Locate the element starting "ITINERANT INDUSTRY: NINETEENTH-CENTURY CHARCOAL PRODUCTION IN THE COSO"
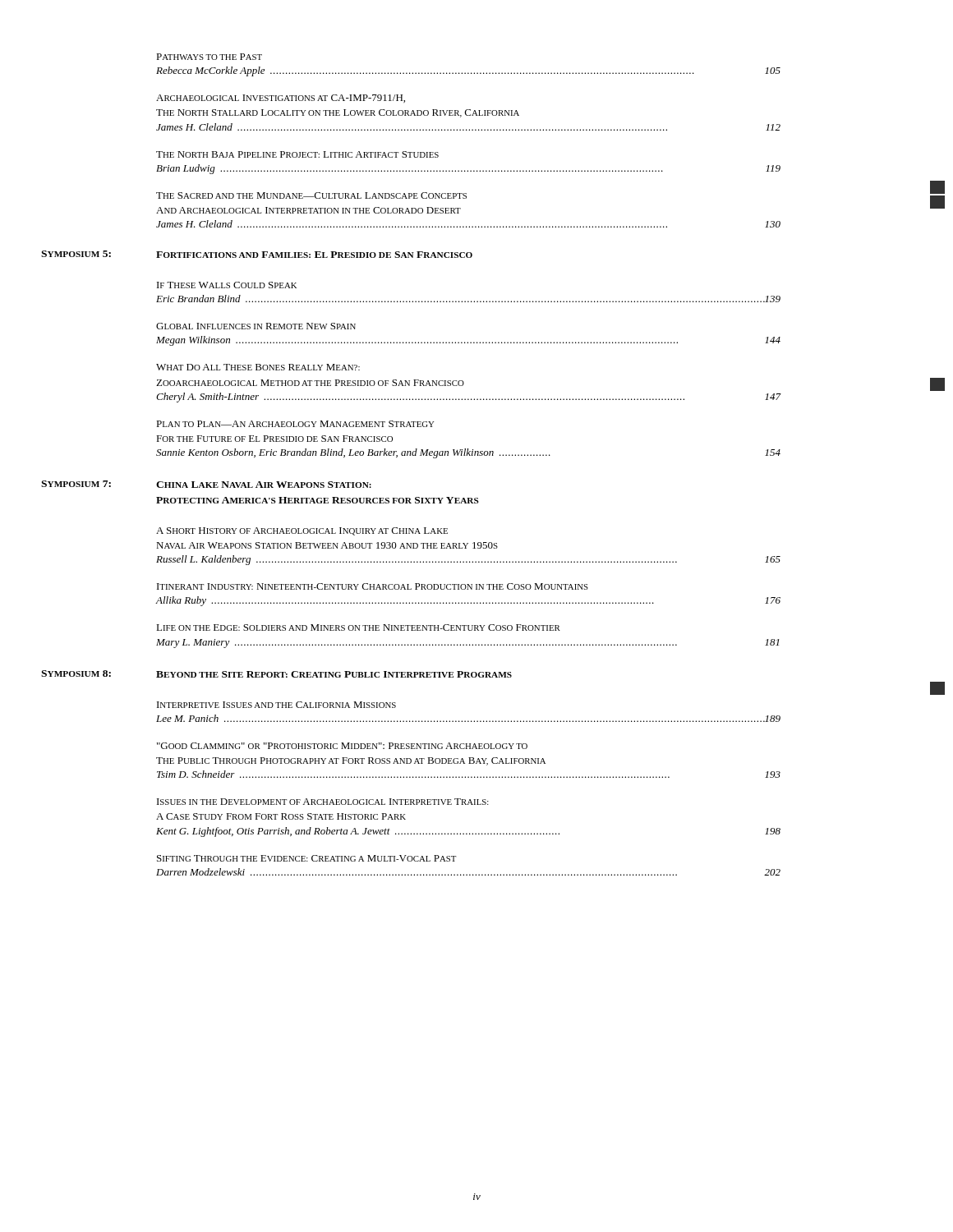The image size is (953, 1232). (468, 593)
